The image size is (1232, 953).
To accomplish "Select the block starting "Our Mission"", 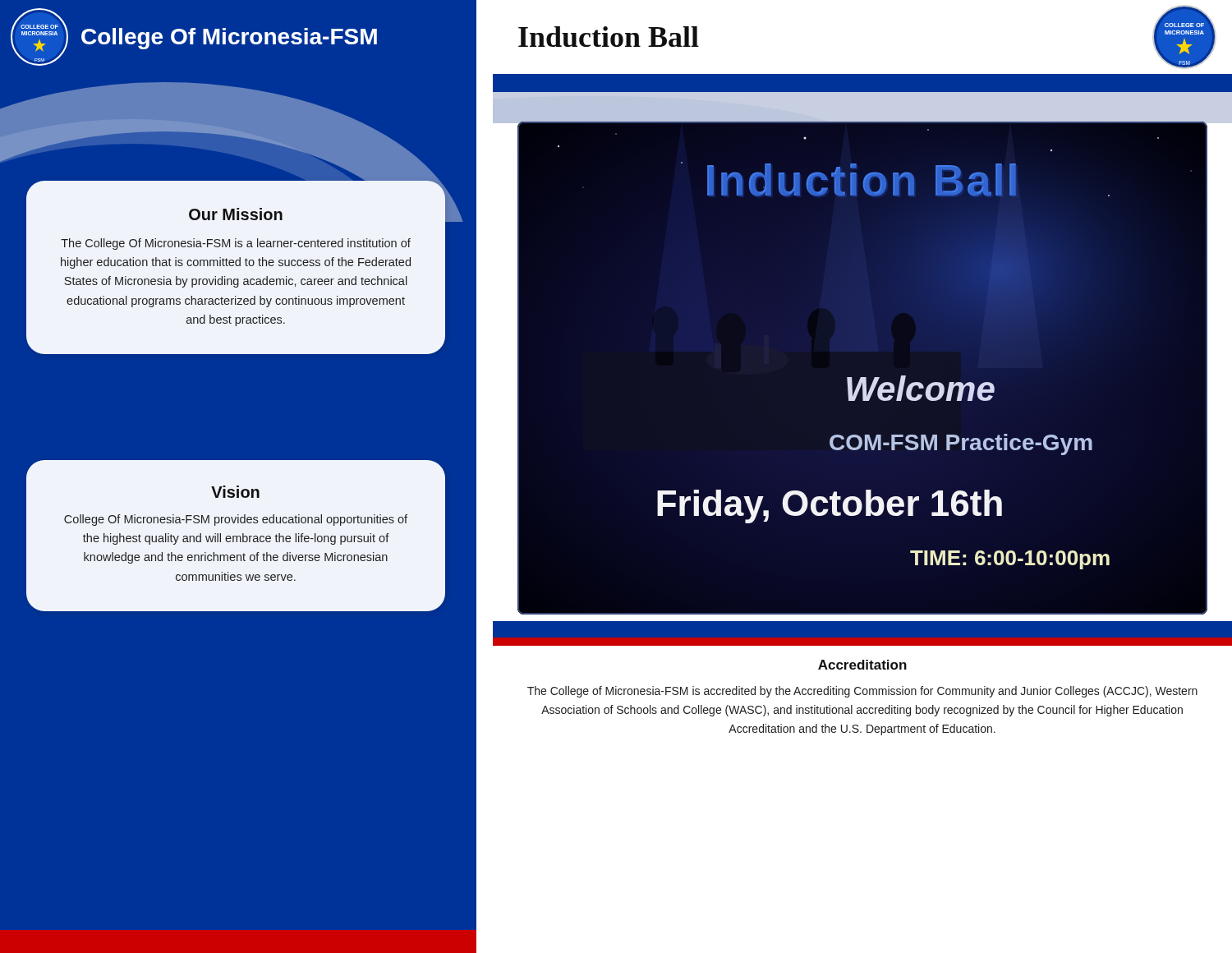I will click(x=236, y=214).
